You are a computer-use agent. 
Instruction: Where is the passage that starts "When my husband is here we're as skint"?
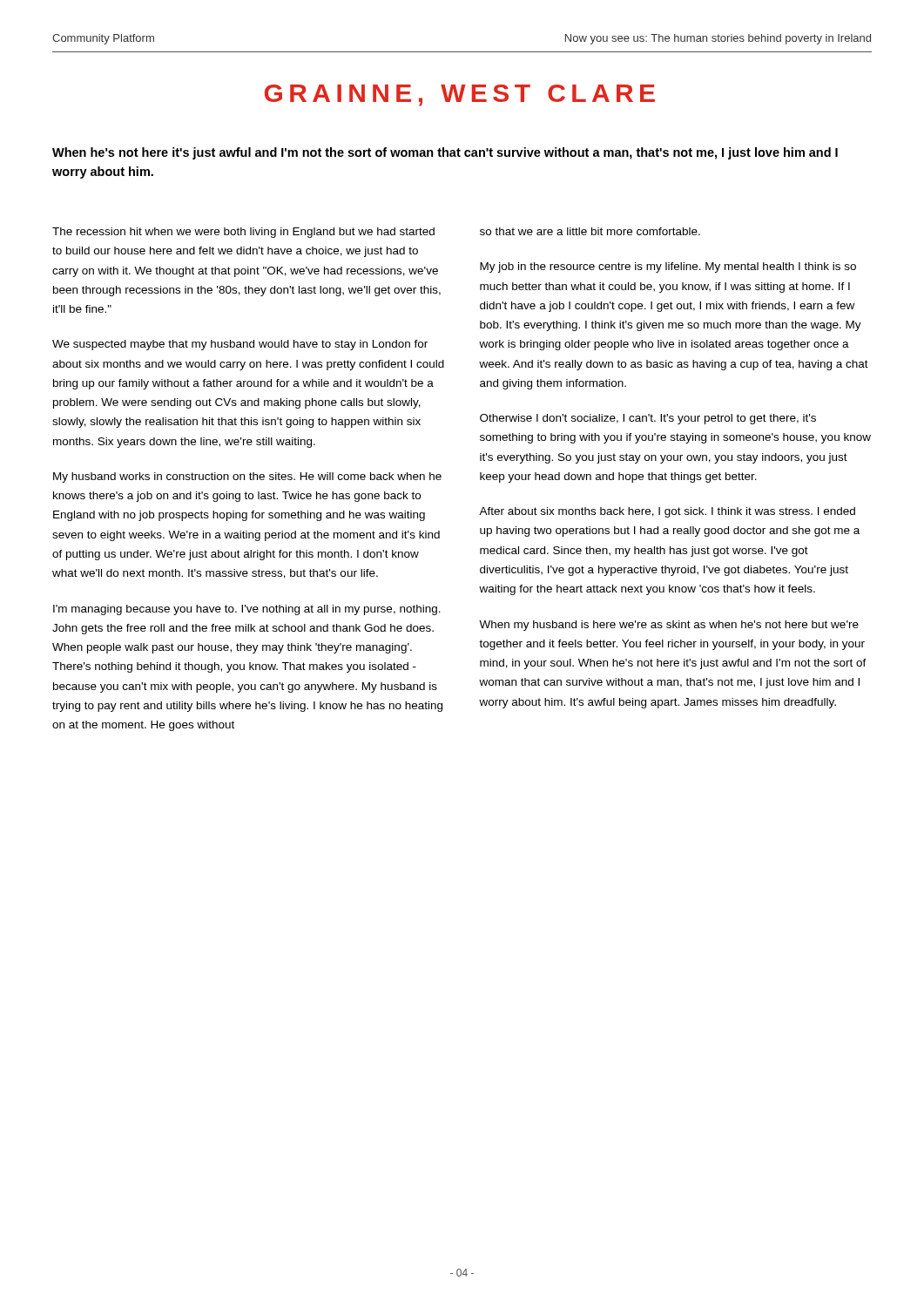[676, 663]
